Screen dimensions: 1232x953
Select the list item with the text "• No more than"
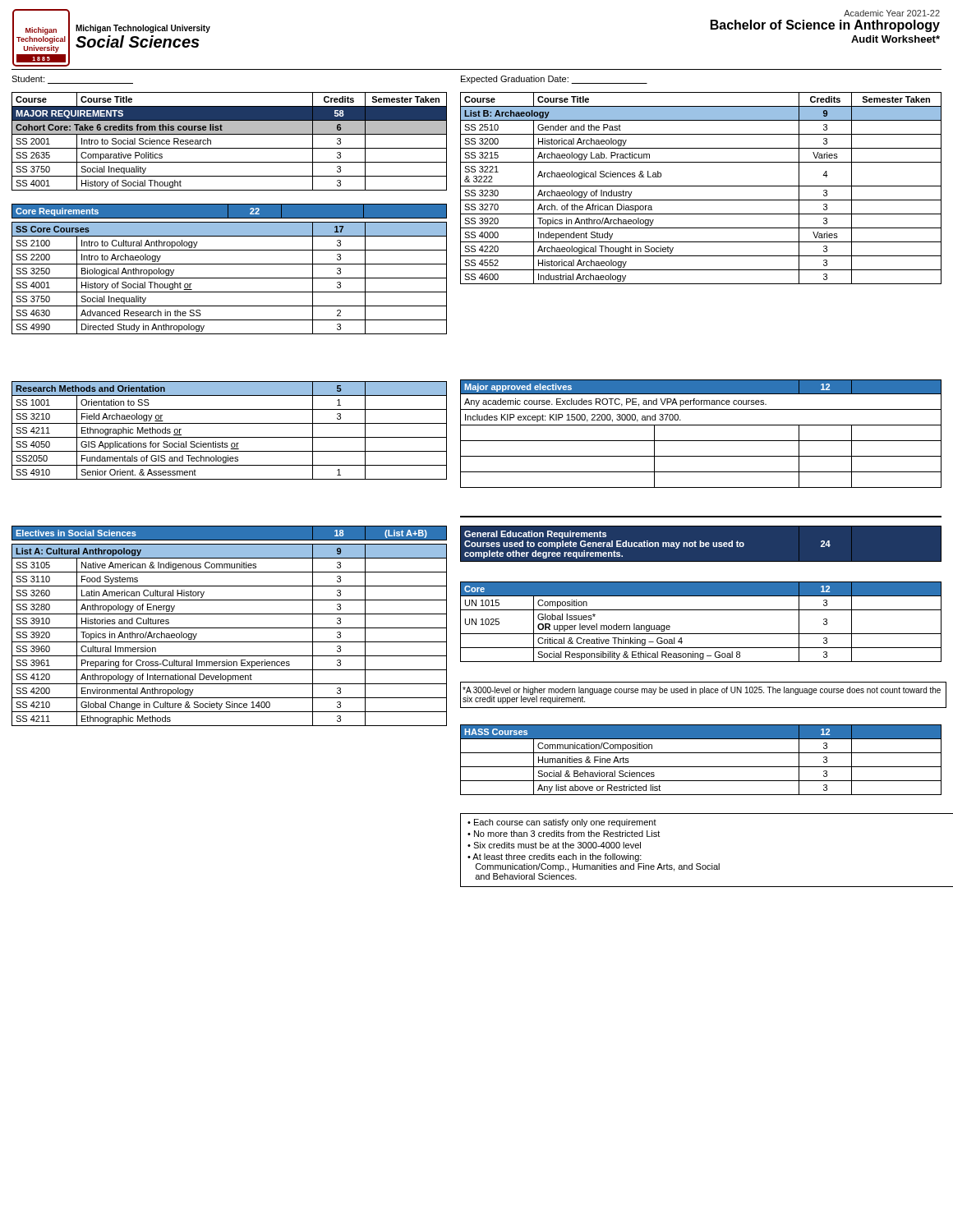coord(564,834)
